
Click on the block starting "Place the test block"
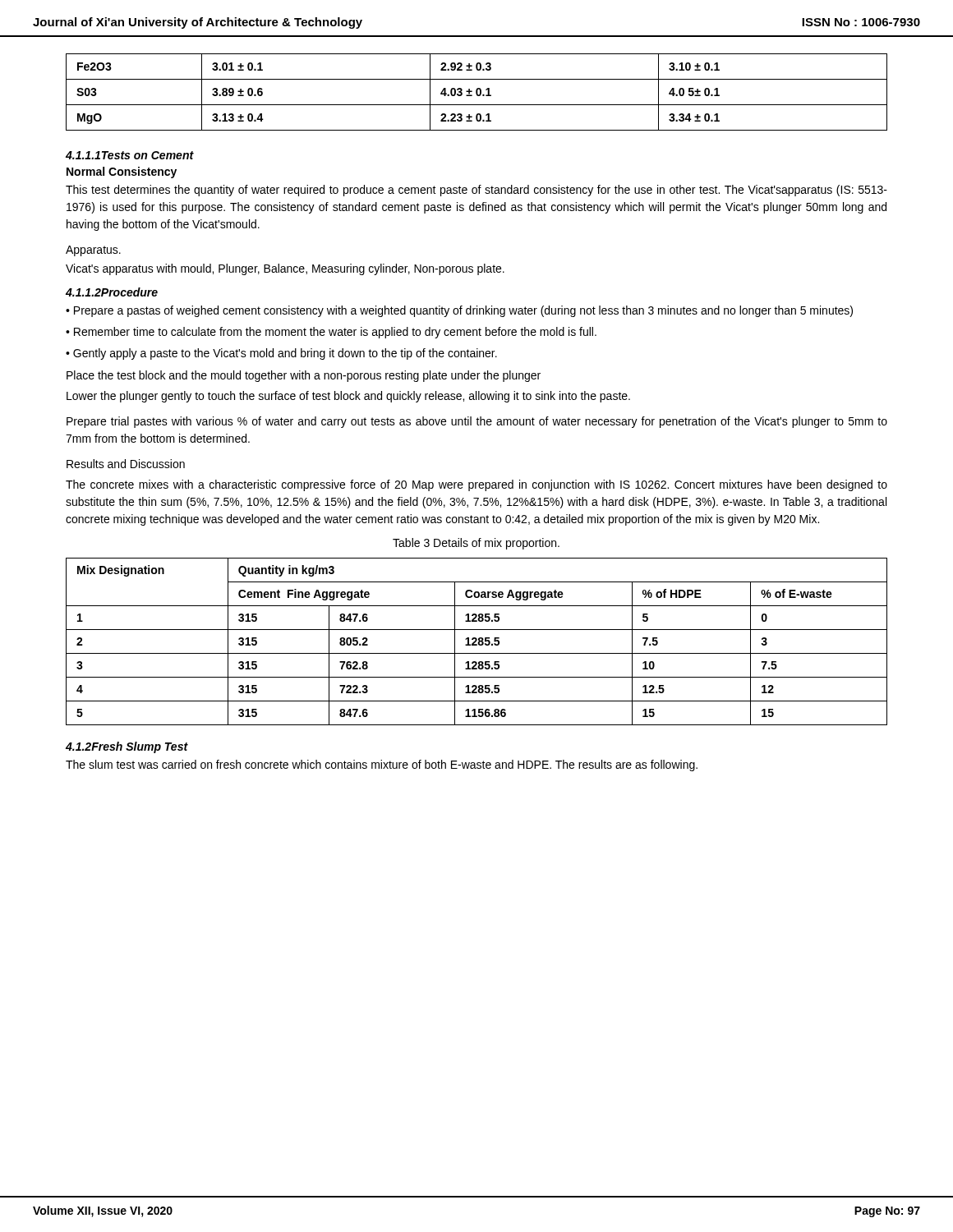(476, 376)
